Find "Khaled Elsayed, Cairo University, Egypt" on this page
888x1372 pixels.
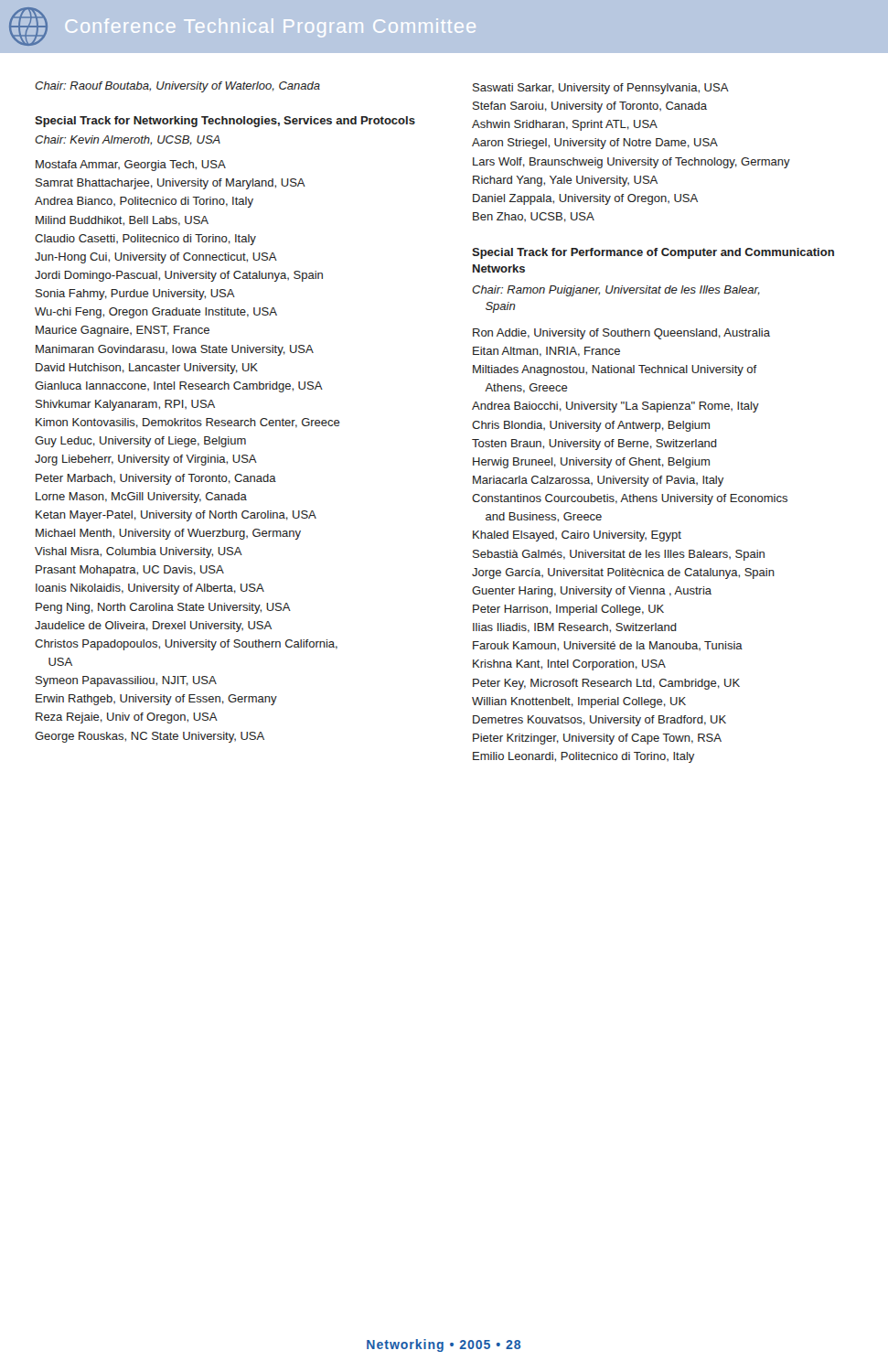tap(577, 535)
